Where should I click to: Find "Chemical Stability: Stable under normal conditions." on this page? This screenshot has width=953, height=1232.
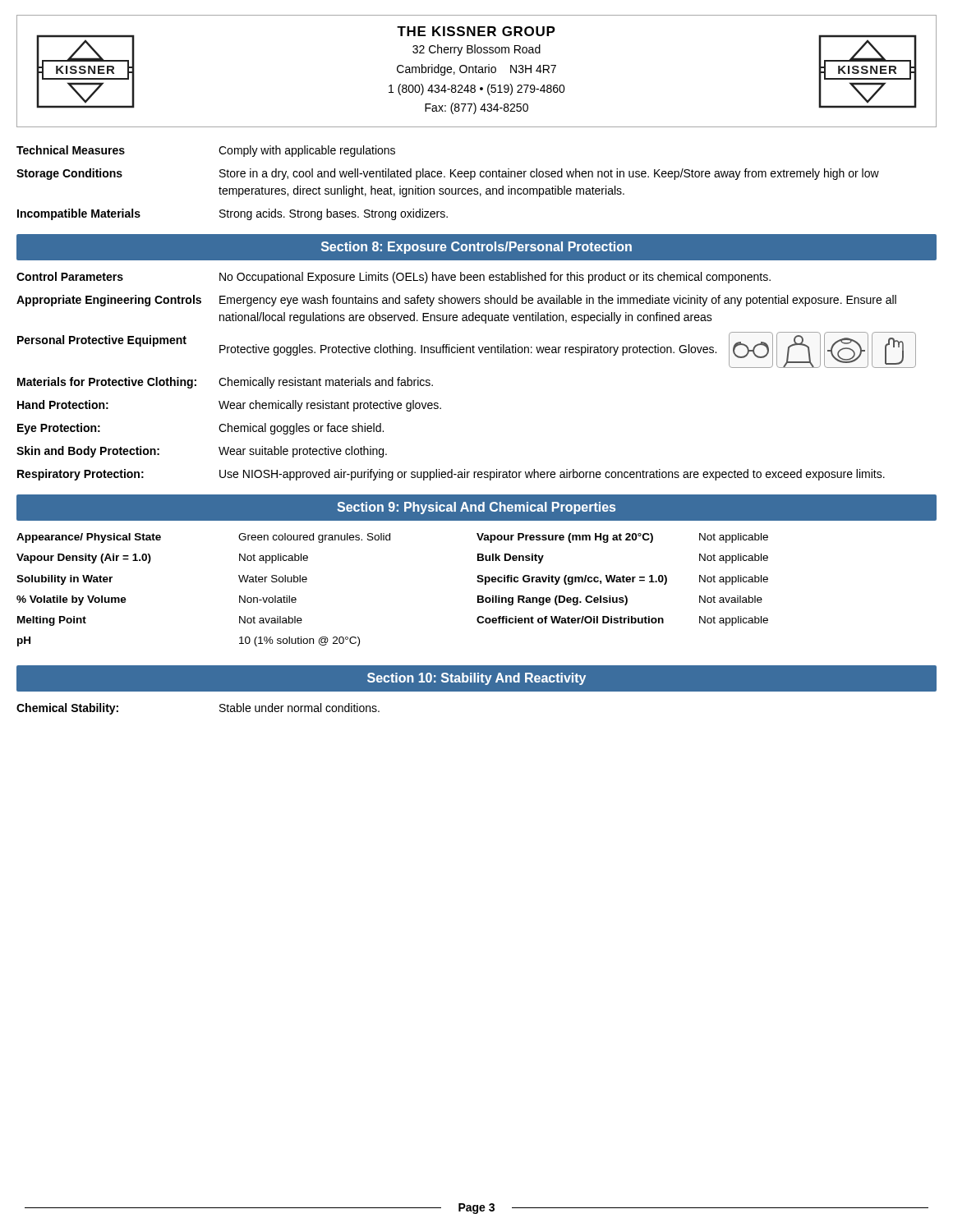(x=62, y=708)
